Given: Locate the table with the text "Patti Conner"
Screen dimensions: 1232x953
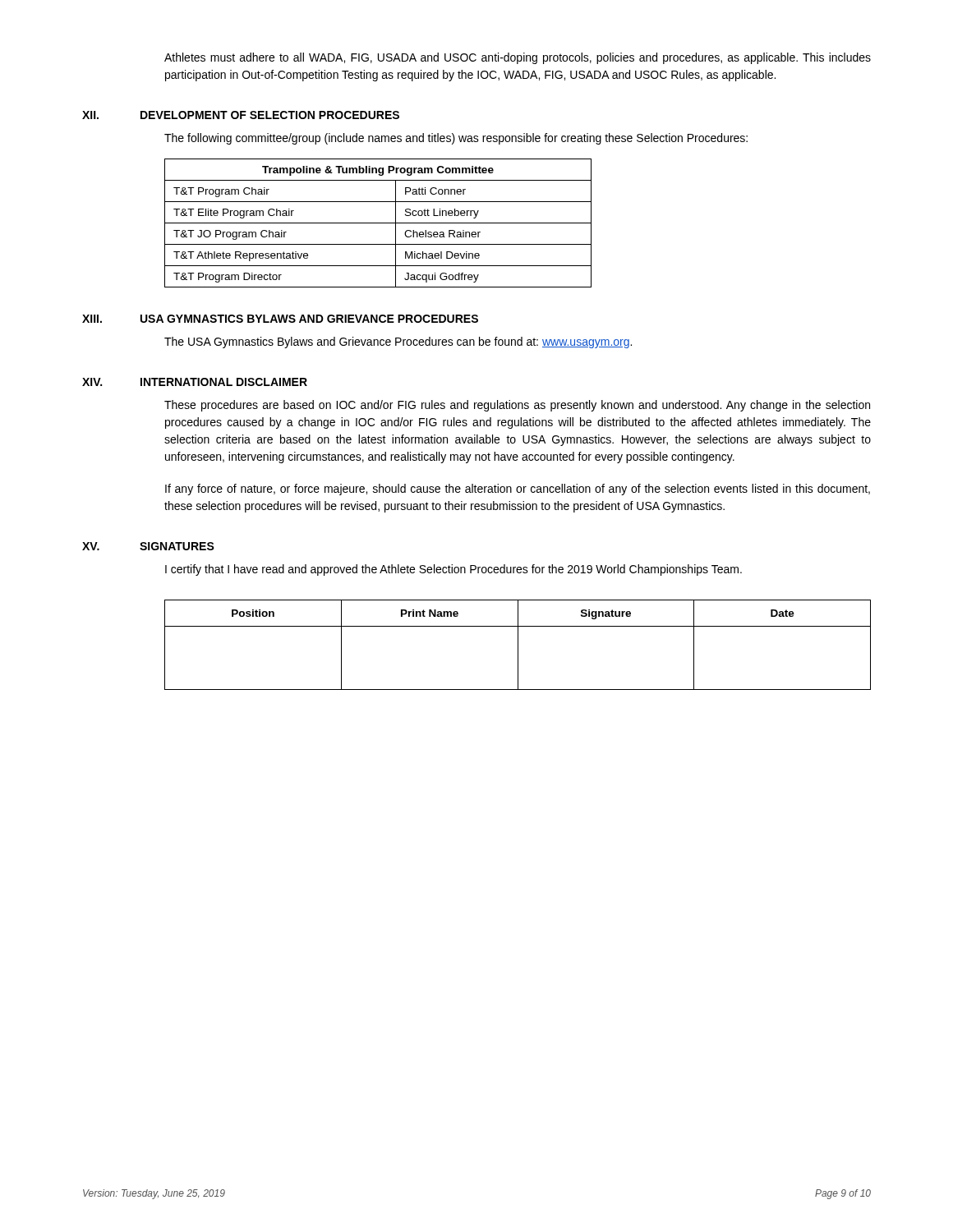Looking at the screenshot, I should 518,223.
